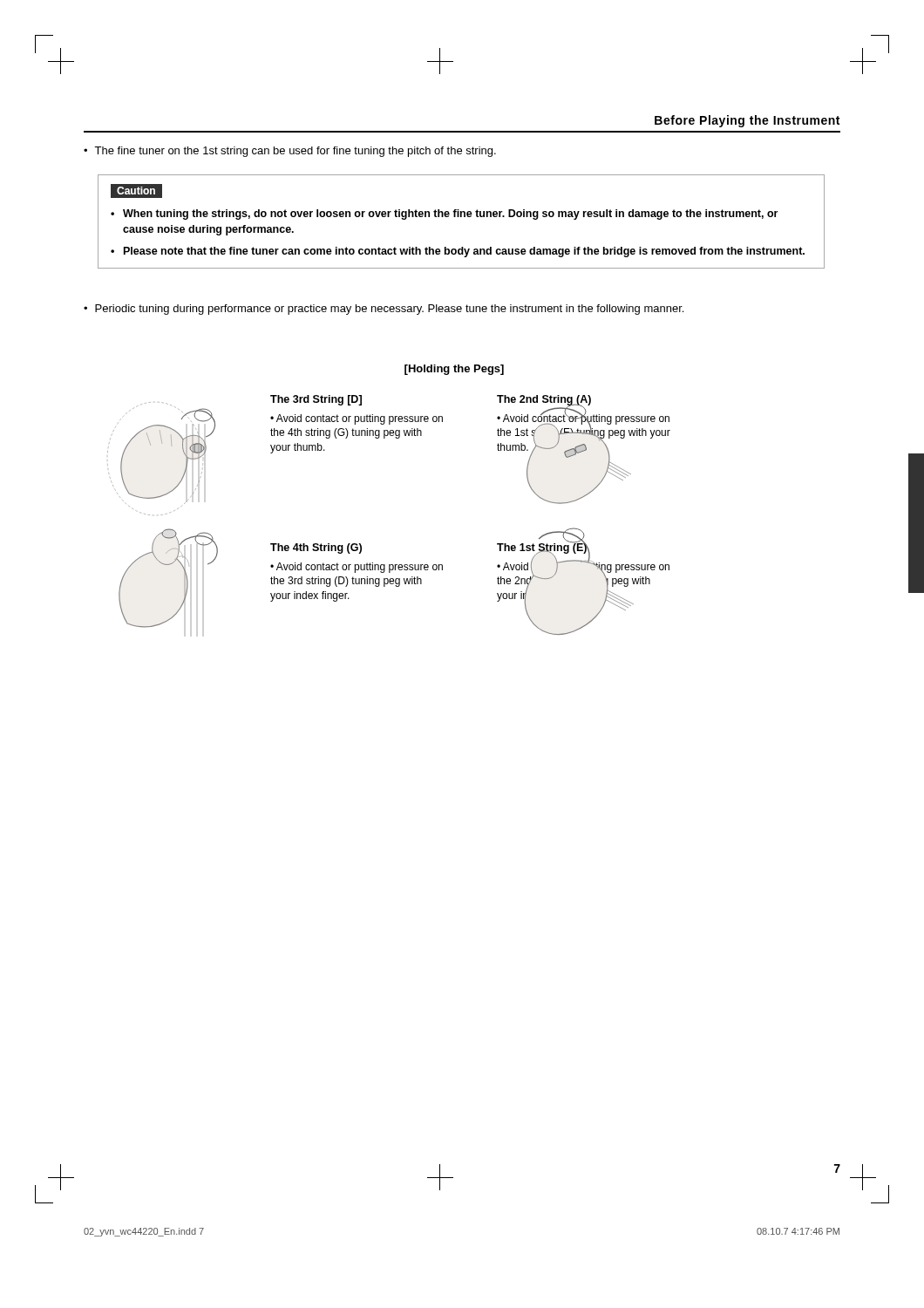This screenshot has height=1308, width=924.
Task: Select the passage starting "The 1st String"
Action: point(584,572)
